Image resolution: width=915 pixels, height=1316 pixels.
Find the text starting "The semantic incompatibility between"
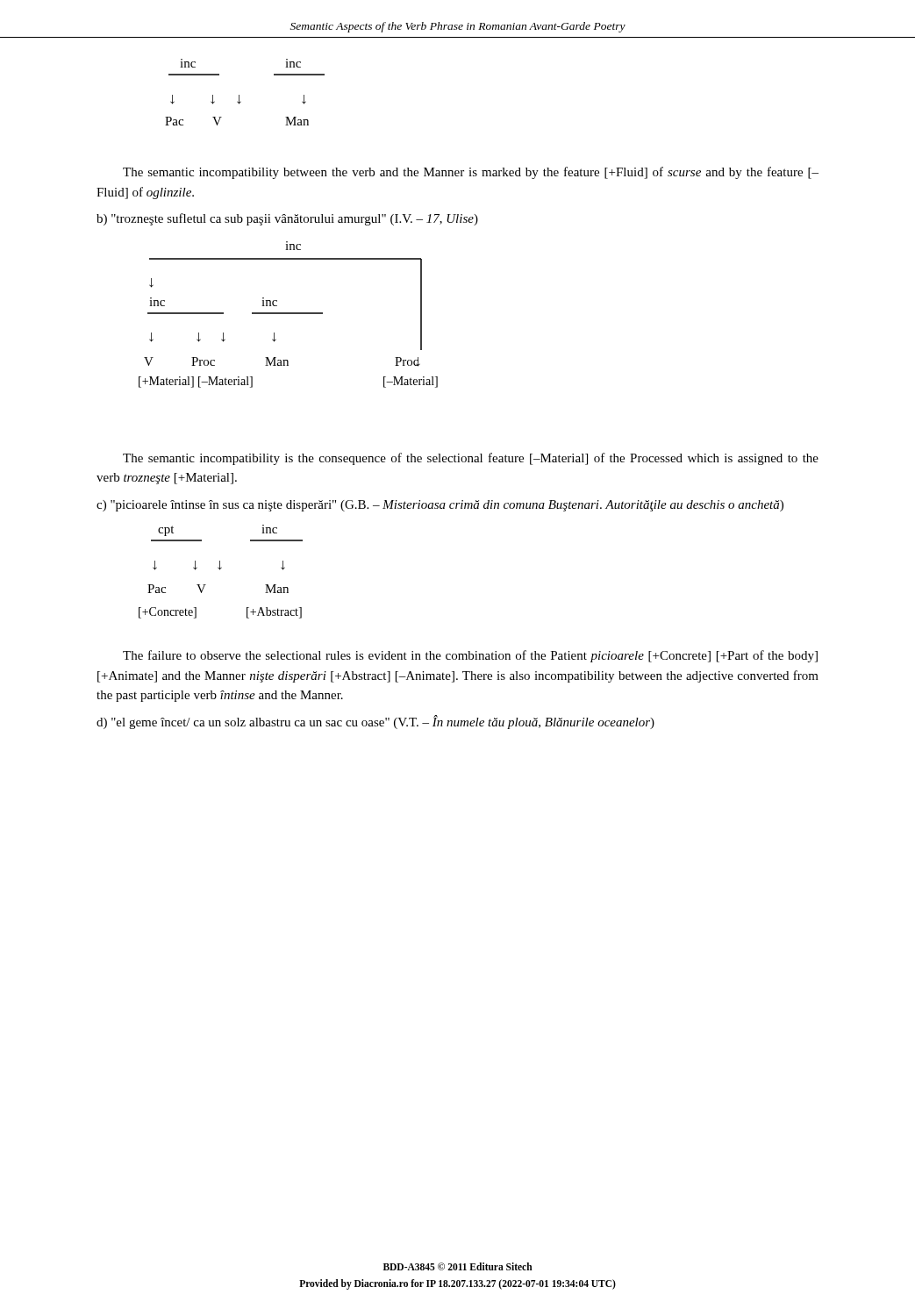tap(458, 182)
